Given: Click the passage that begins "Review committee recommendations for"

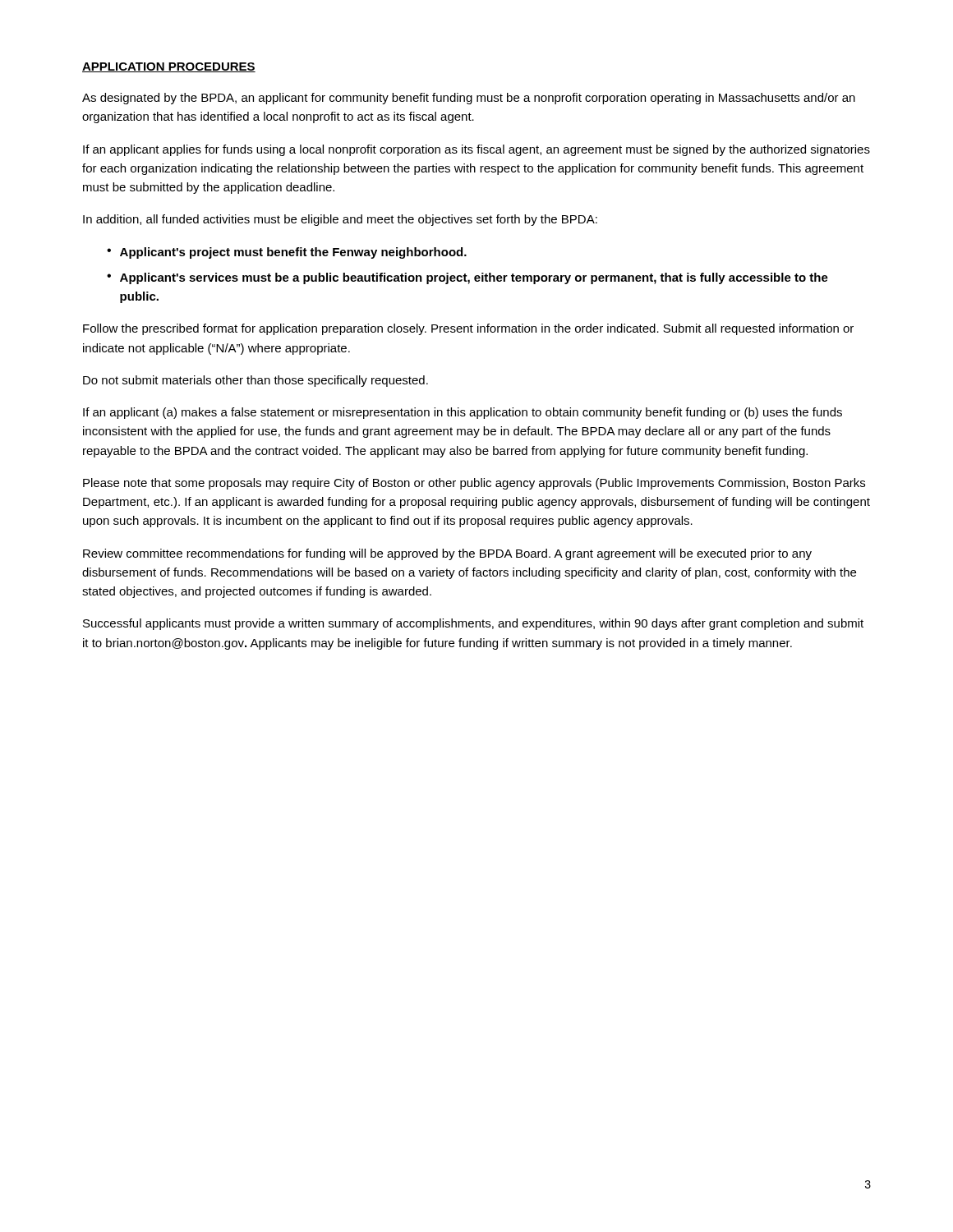Looking at the screenshot, I should (x=469, y=572).
